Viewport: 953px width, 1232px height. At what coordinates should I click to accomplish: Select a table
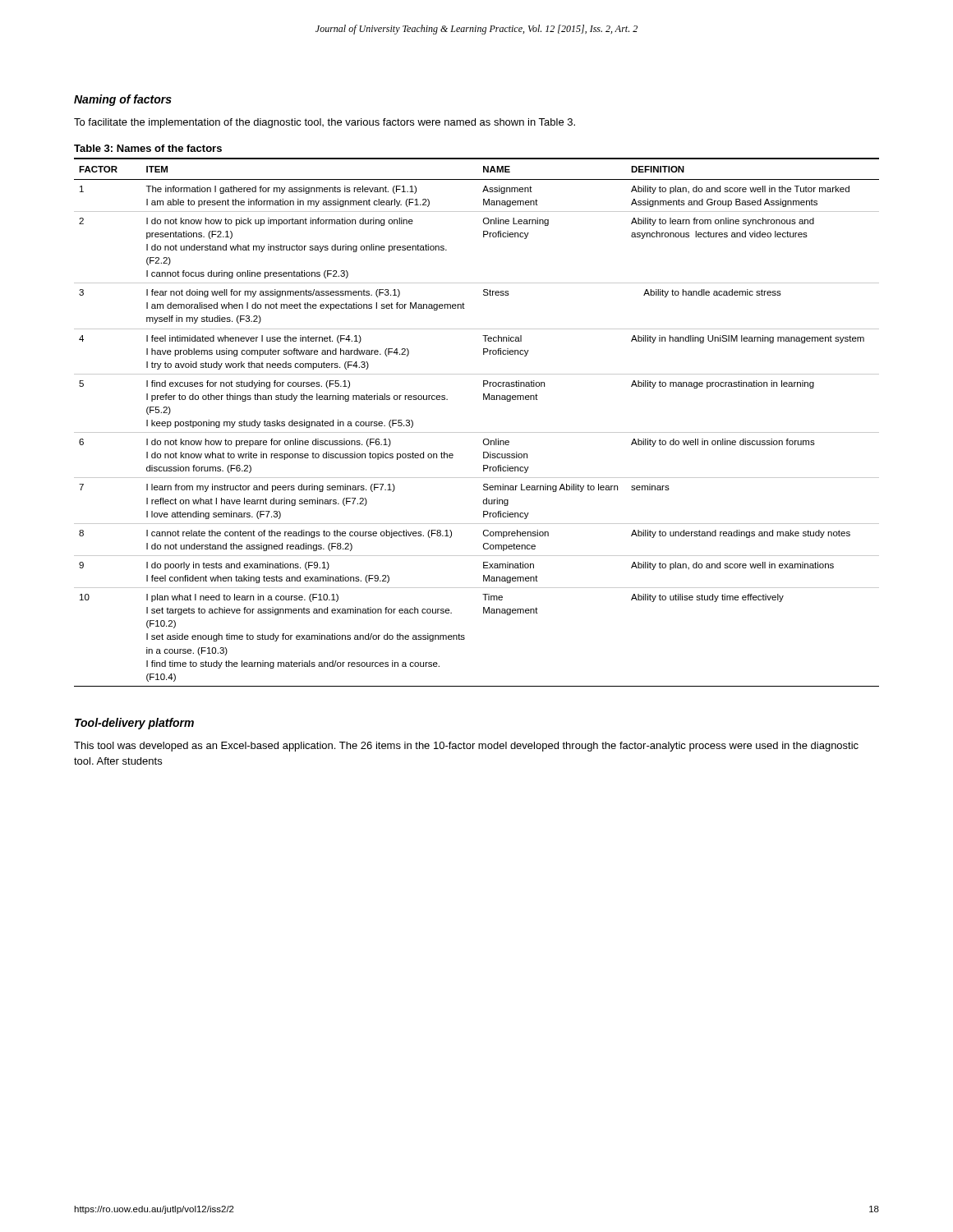point(476,422)
